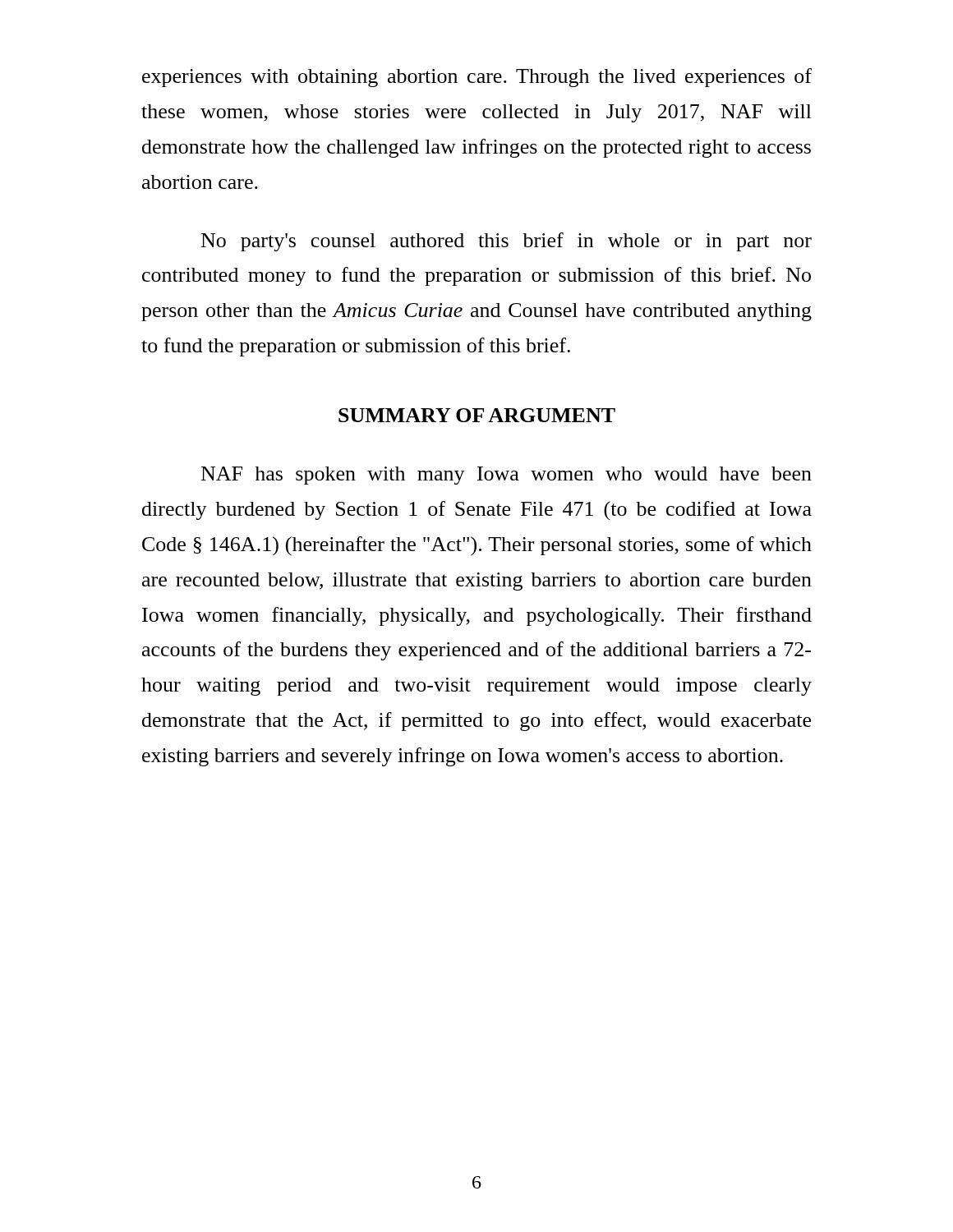Click the passage that begins "experiences with obtaining abortion care."

(476, 130)
